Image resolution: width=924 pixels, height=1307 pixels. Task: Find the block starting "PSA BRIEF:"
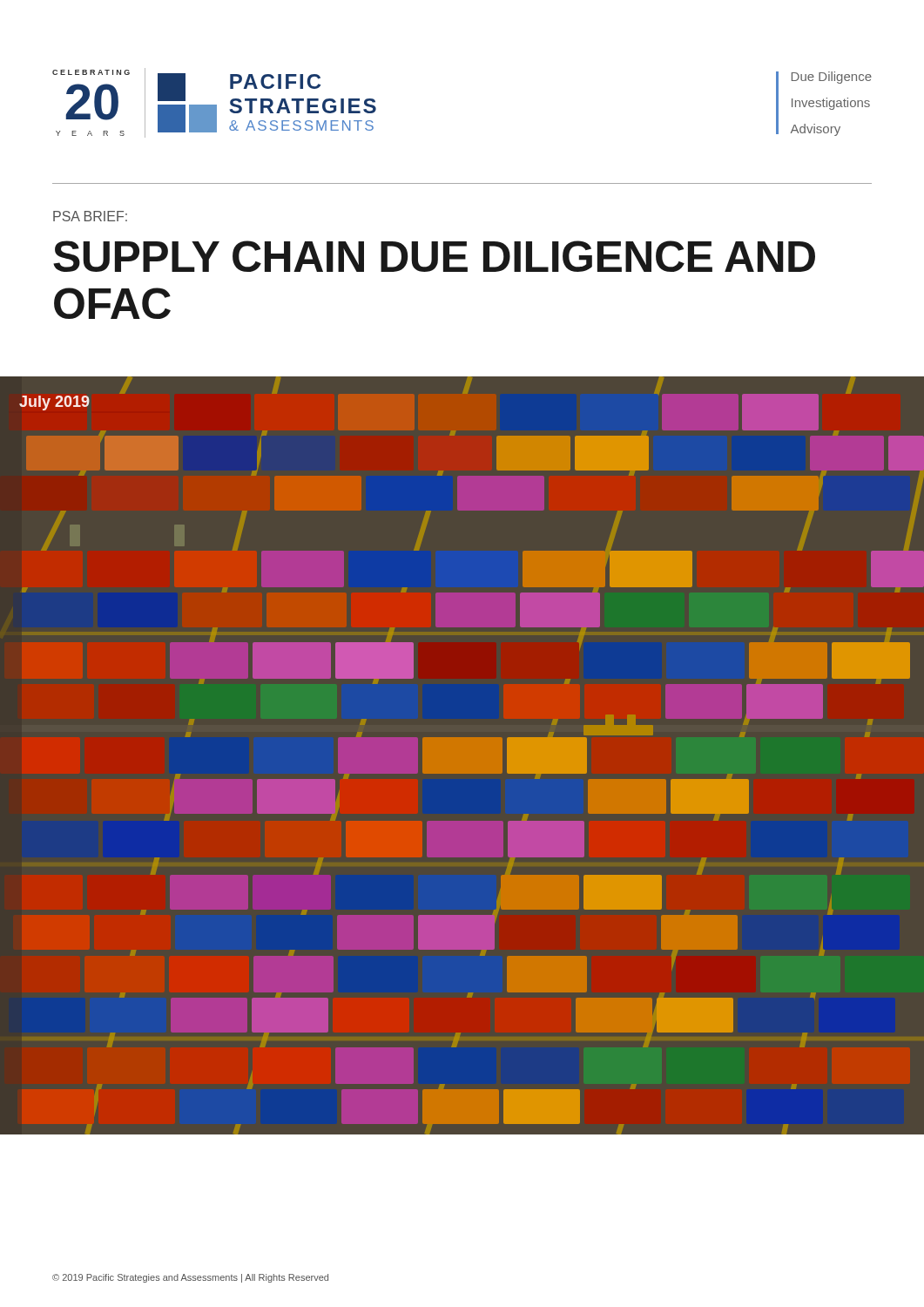tap(90, 217)
